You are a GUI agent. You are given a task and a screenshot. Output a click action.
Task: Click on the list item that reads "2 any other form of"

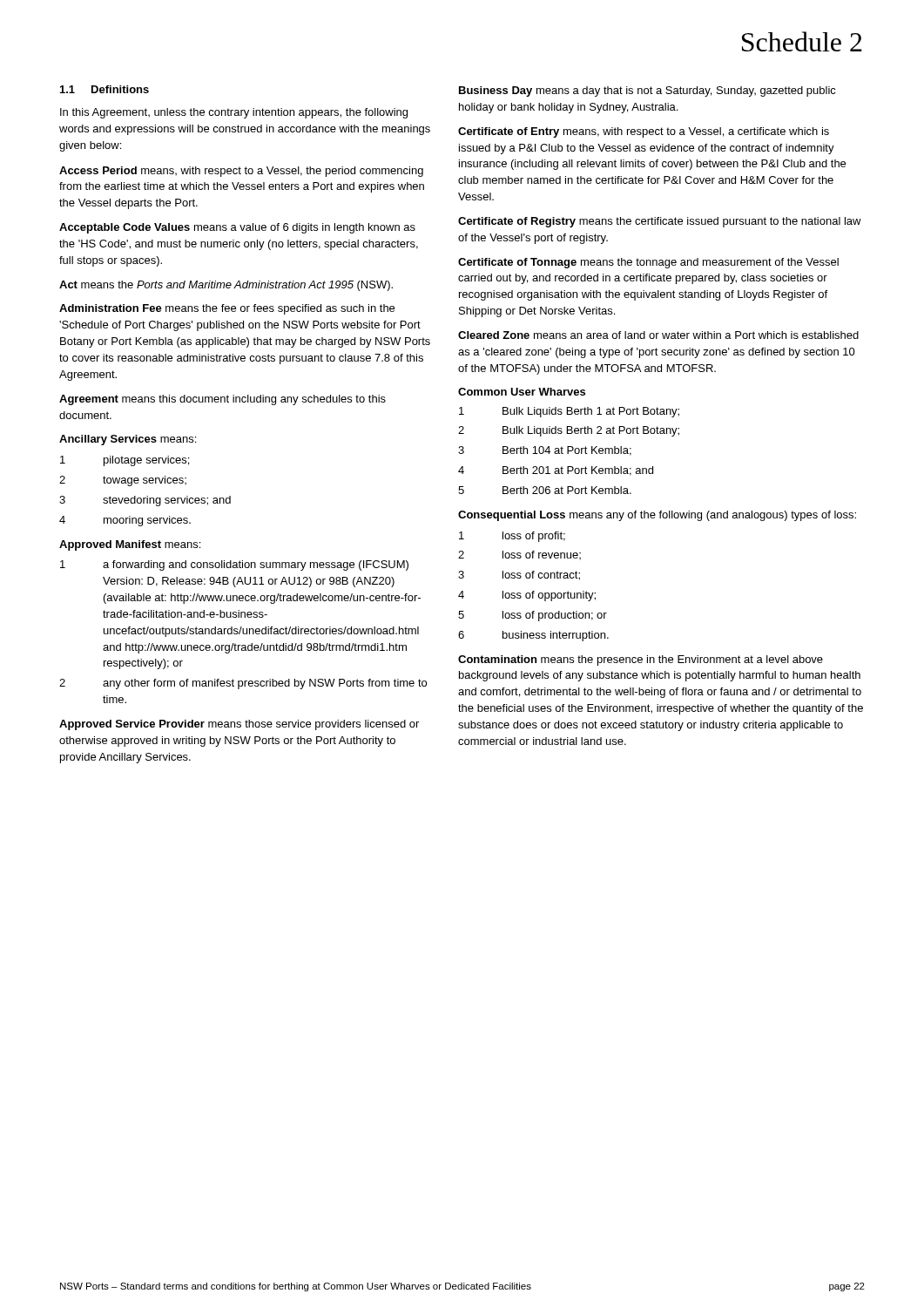(x=246, y=692)
